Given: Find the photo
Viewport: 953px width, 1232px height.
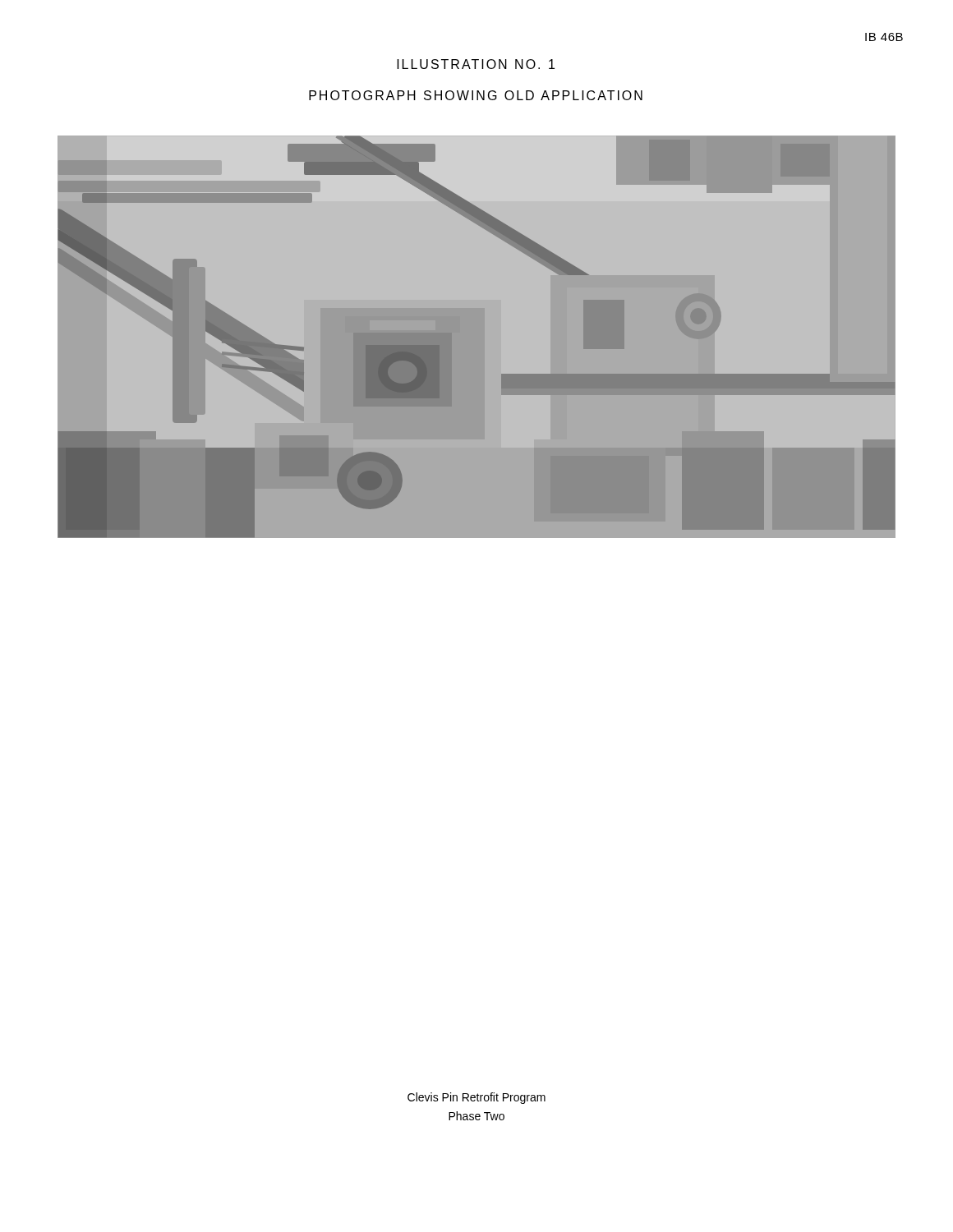Looking at the screenshot, I should (x=476, y=337).
